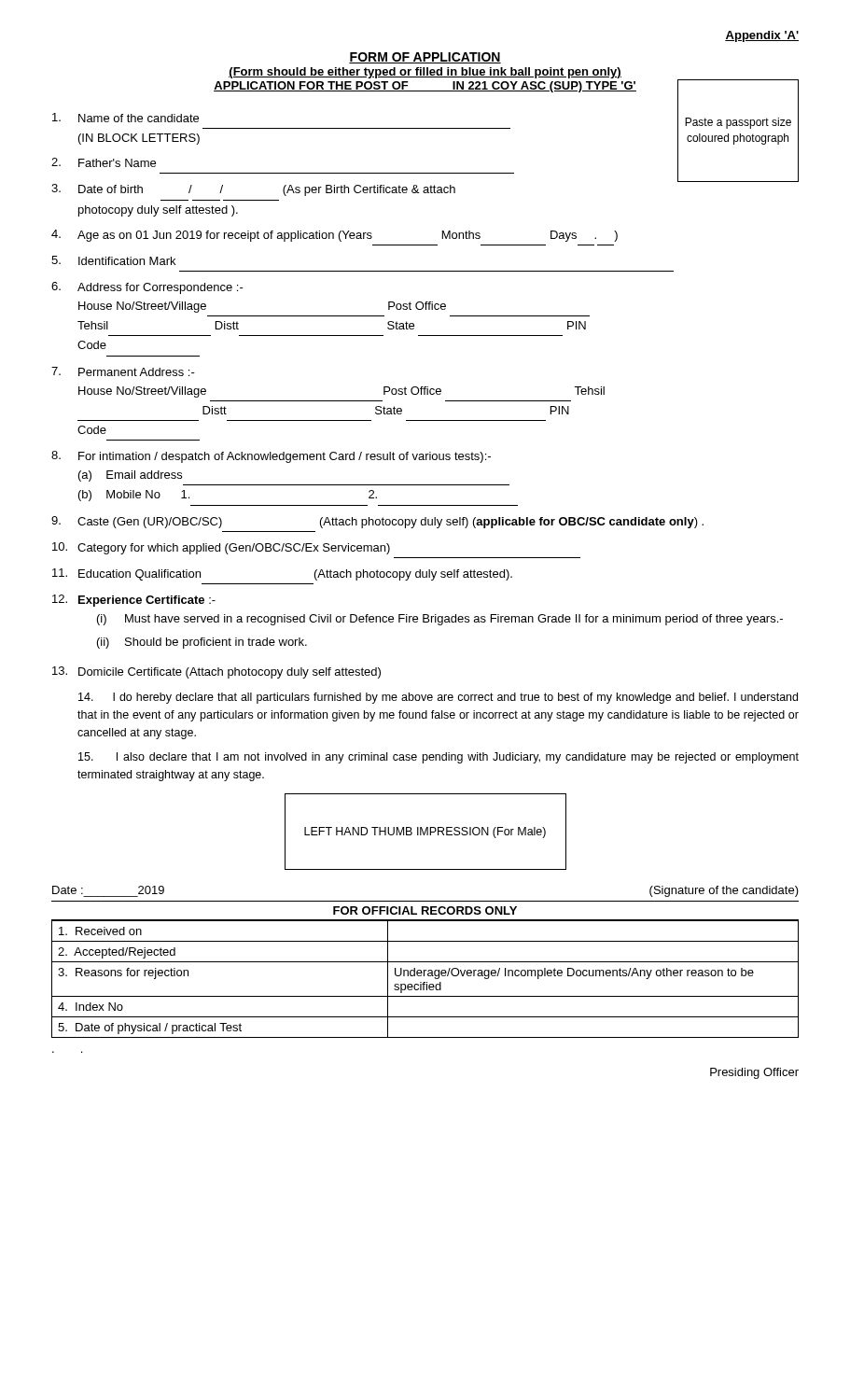
Task: Select the text block starting "Presiding Officer"
Action: (754, 1072)
